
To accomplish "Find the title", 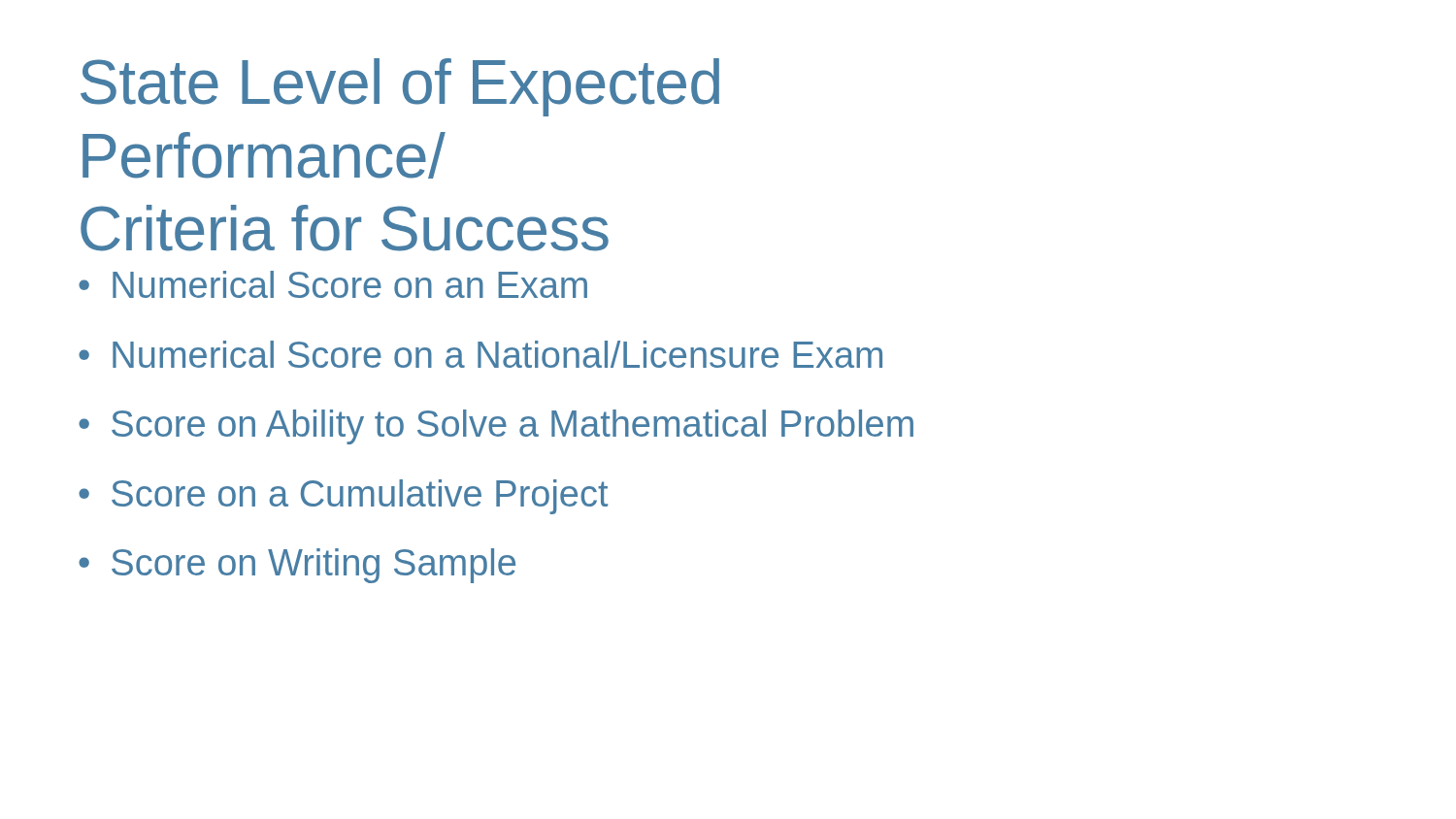I will coord(400,156).
